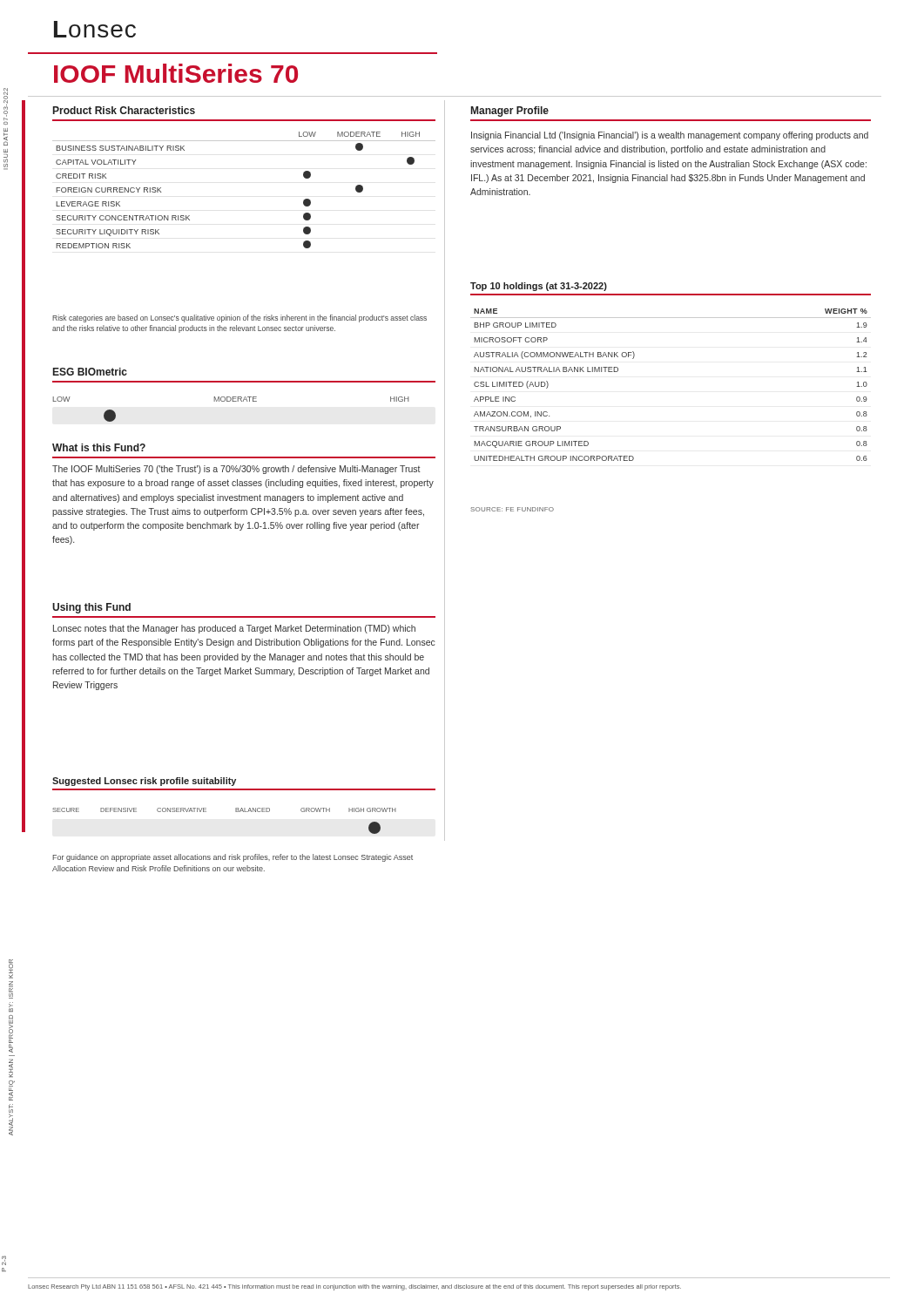Click where it says "Using this Fund"
The height and width of the screenshot is (1307, 924).
coord(244,610)
